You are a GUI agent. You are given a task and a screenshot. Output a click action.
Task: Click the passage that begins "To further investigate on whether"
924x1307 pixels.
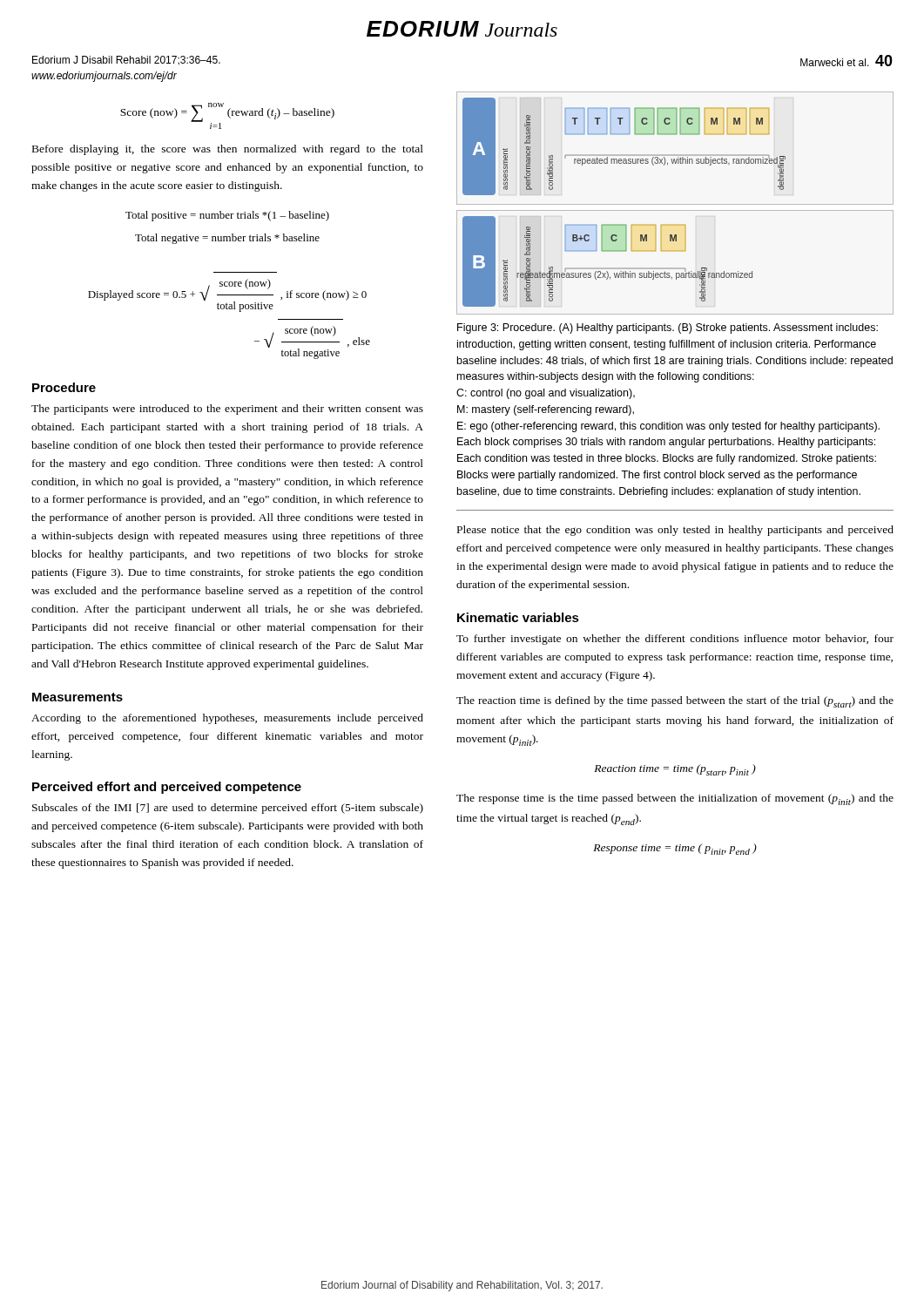pyautogui.click(x=675, y=656)
